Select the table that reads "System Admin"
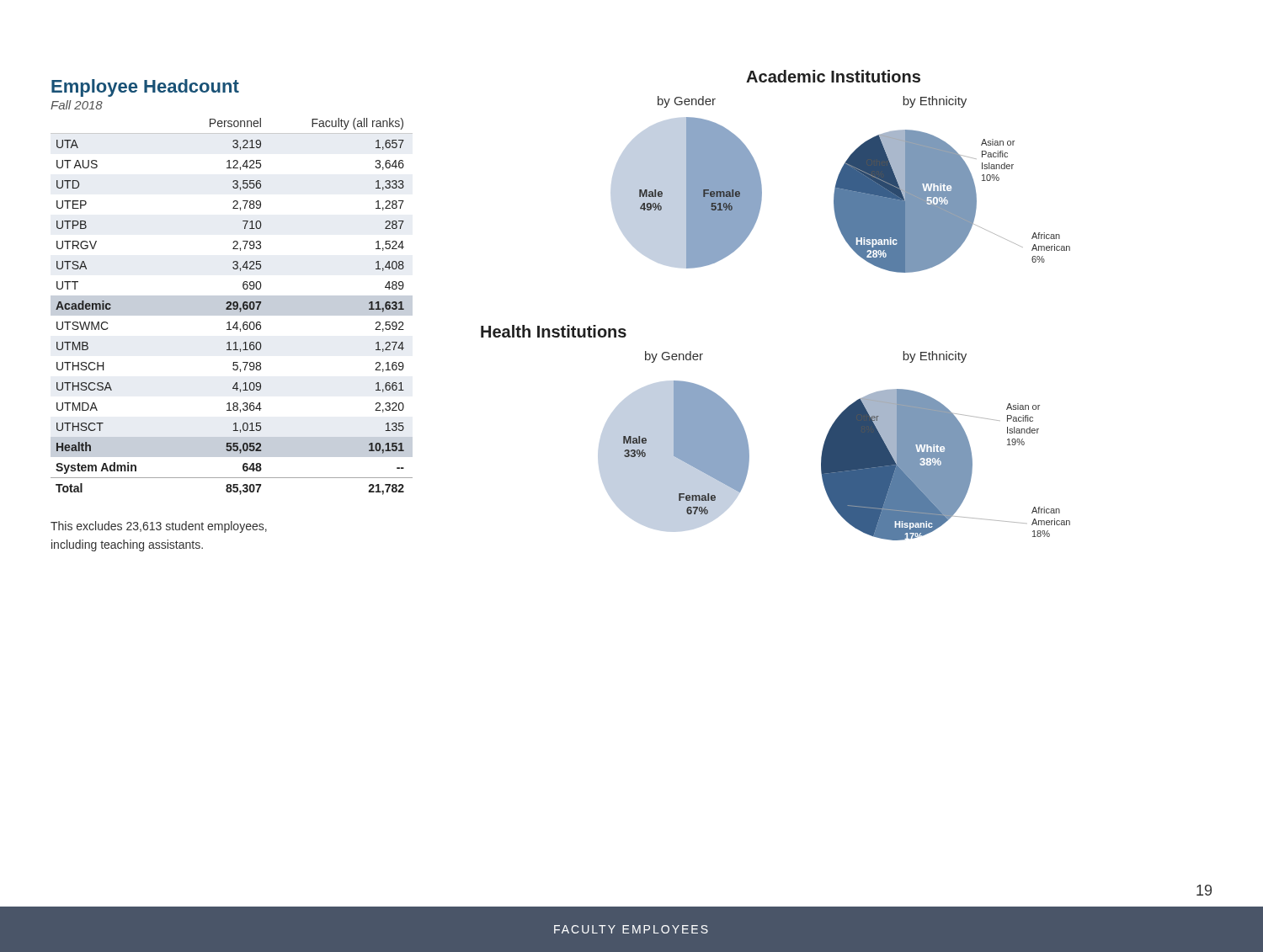Image resolution: width=1263 pixels, height=952 pixels. (232, 306)
